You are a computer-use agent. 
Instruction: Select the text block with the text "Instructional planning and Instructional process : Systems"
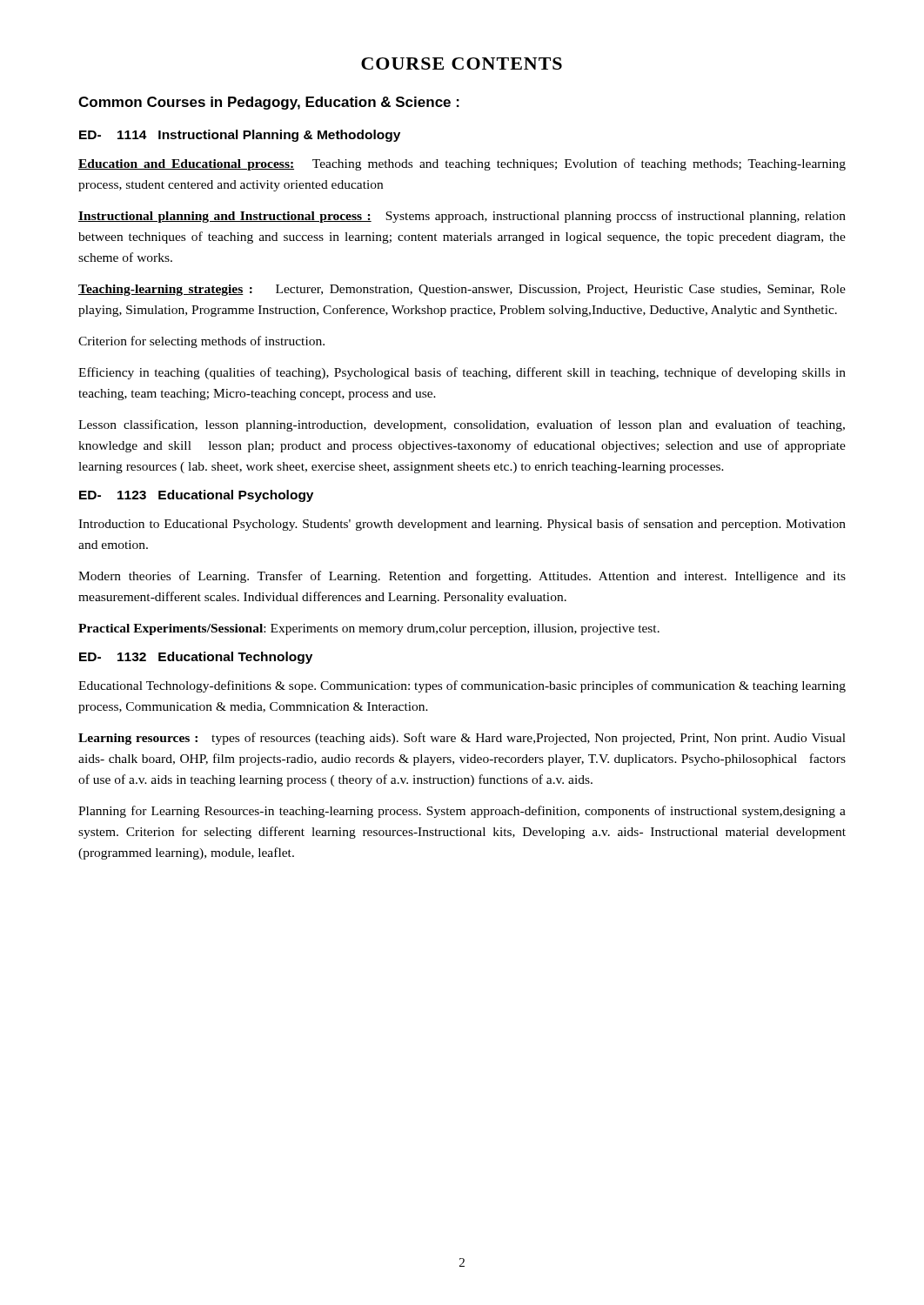pos(462,236)
